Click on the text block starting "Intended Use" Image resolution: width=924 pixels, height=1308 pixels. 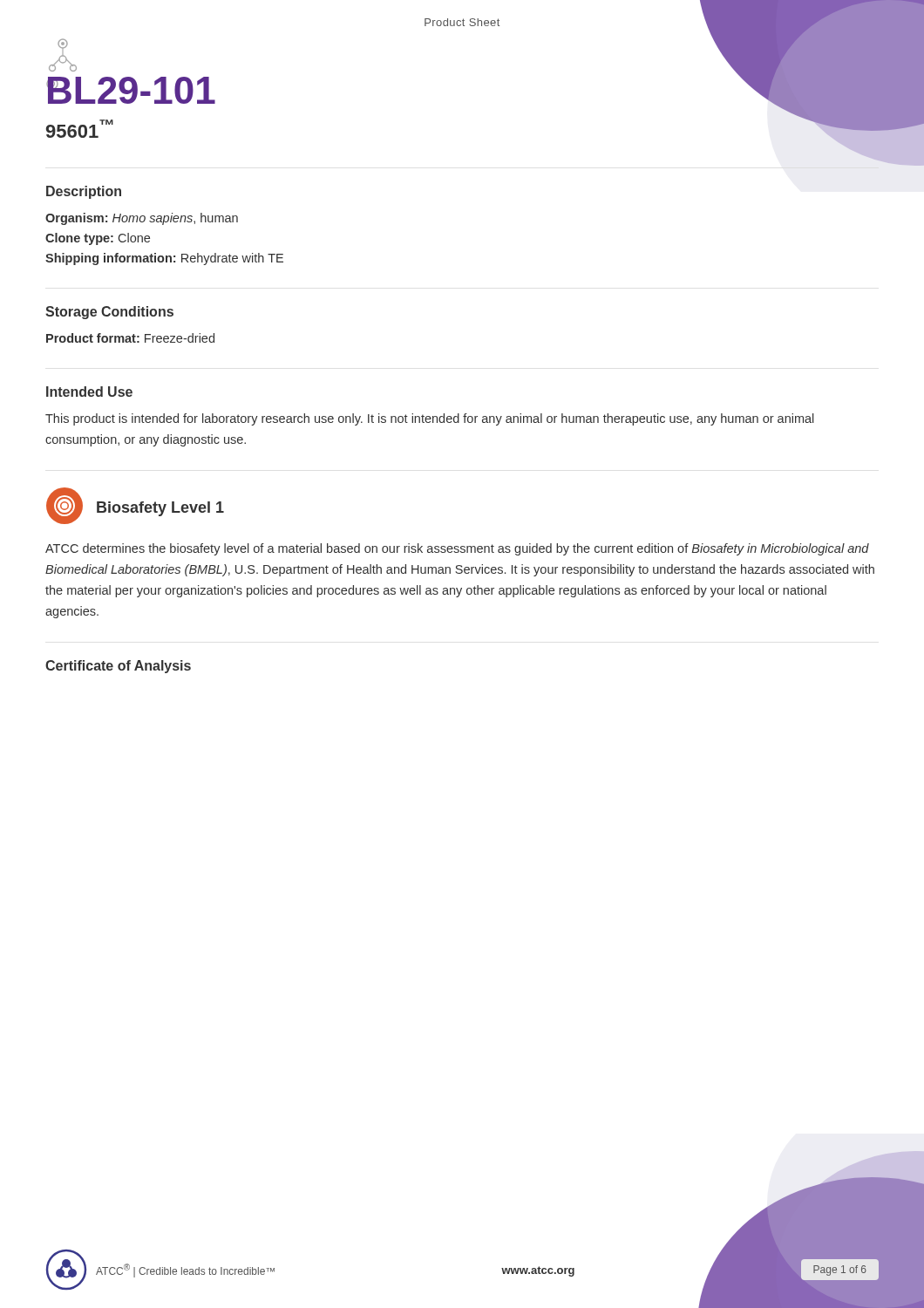[89, 392]
